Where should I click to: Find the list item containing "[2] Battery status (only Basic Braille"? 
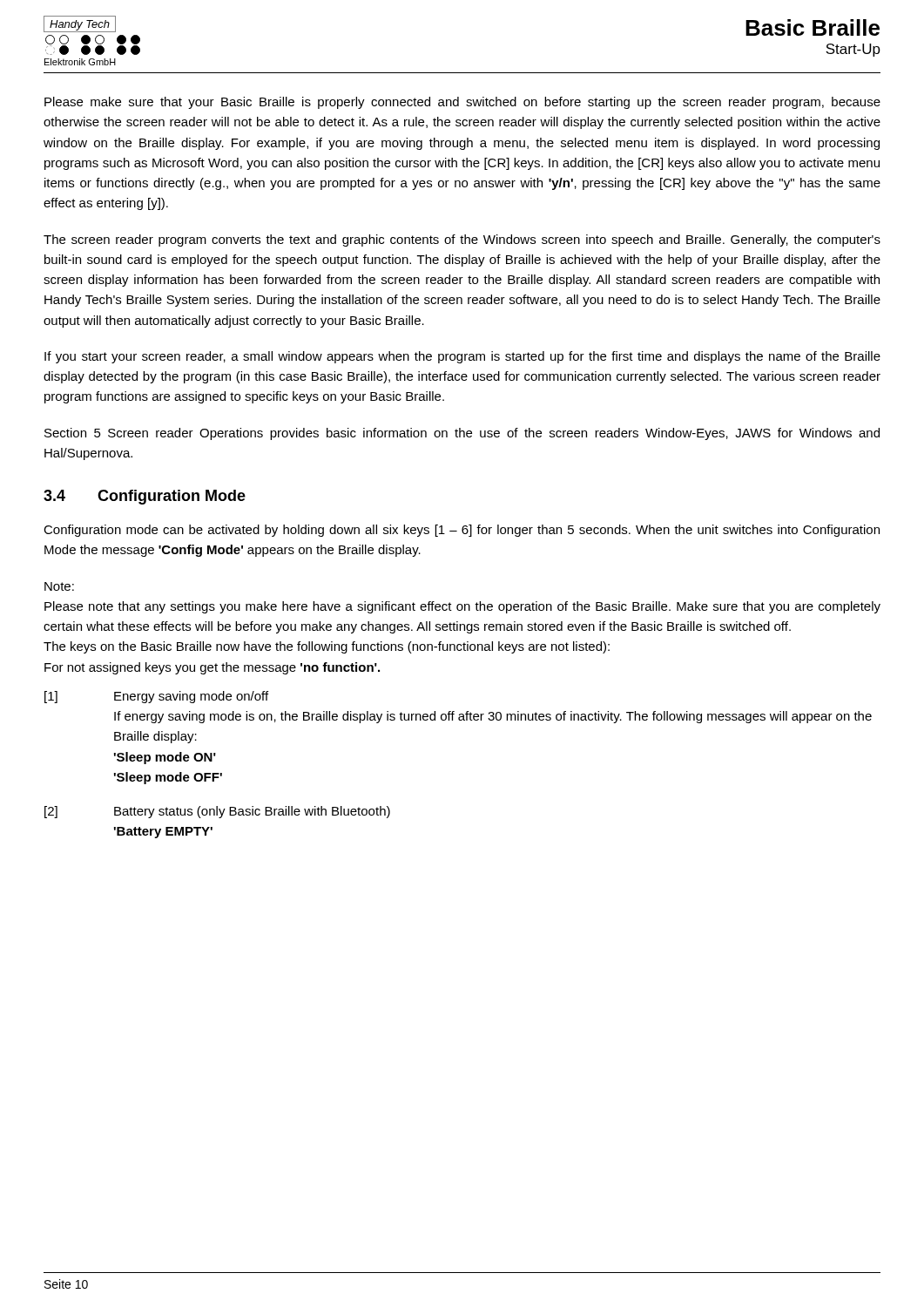coord(217,812)
